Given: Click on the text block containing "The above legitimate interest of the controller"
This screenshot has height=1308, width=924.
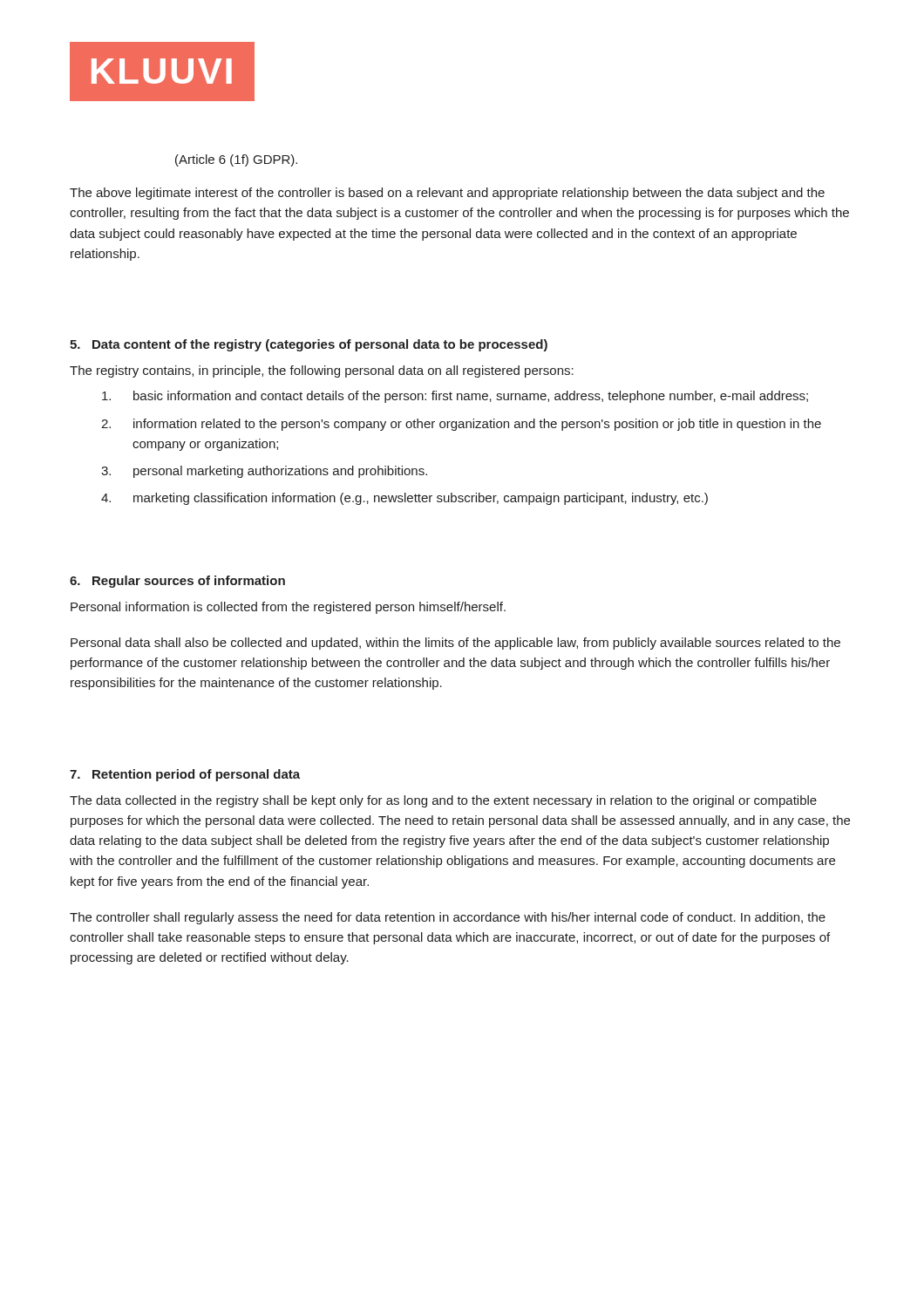Looking at the screenshot, I should tap(460, 223).
